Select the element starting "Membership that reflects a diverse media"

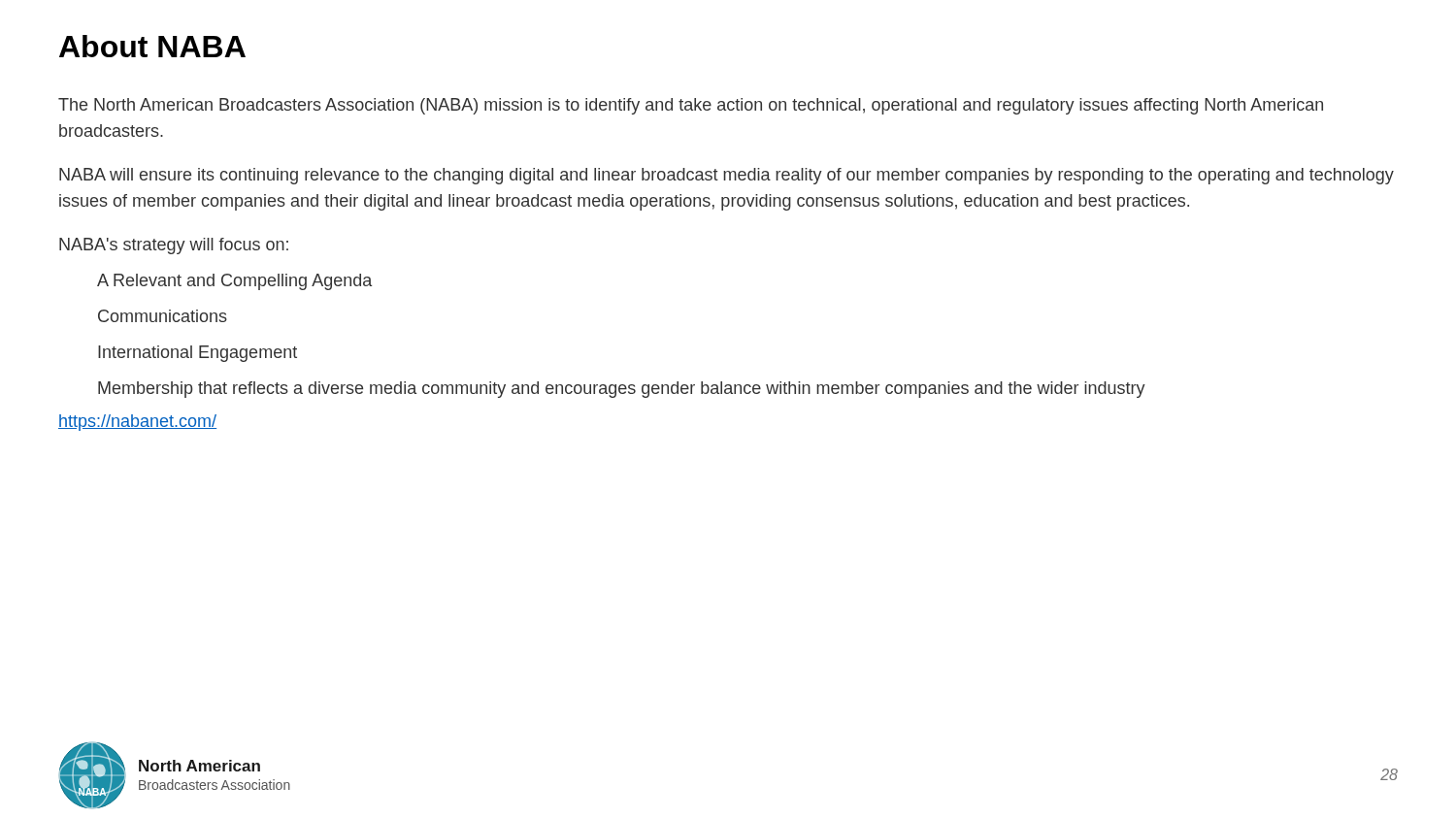click(621, 388)
